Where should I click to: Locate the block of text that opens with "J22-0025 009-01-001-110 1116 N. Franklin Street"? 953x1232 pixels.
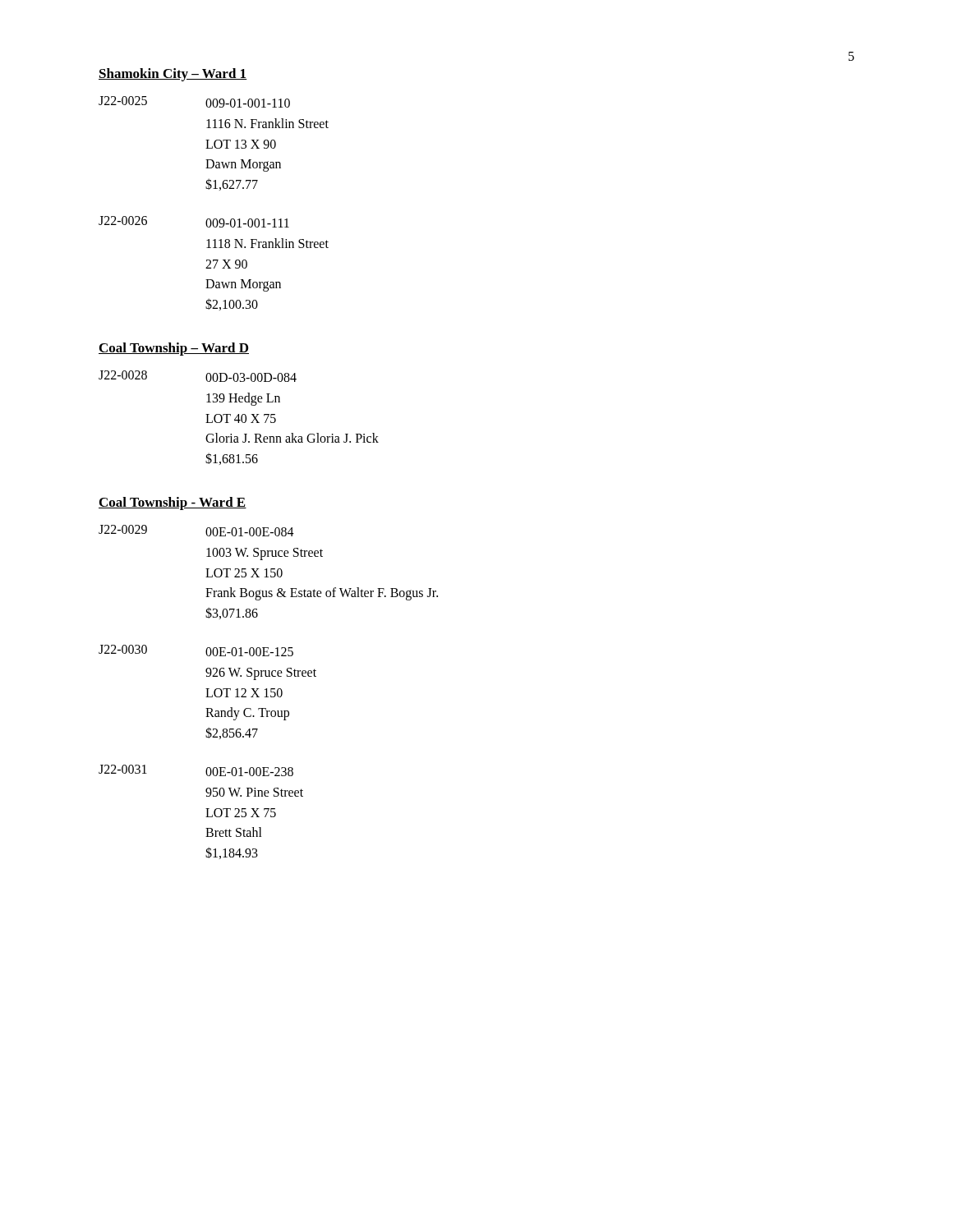click(x=214, y=145)
